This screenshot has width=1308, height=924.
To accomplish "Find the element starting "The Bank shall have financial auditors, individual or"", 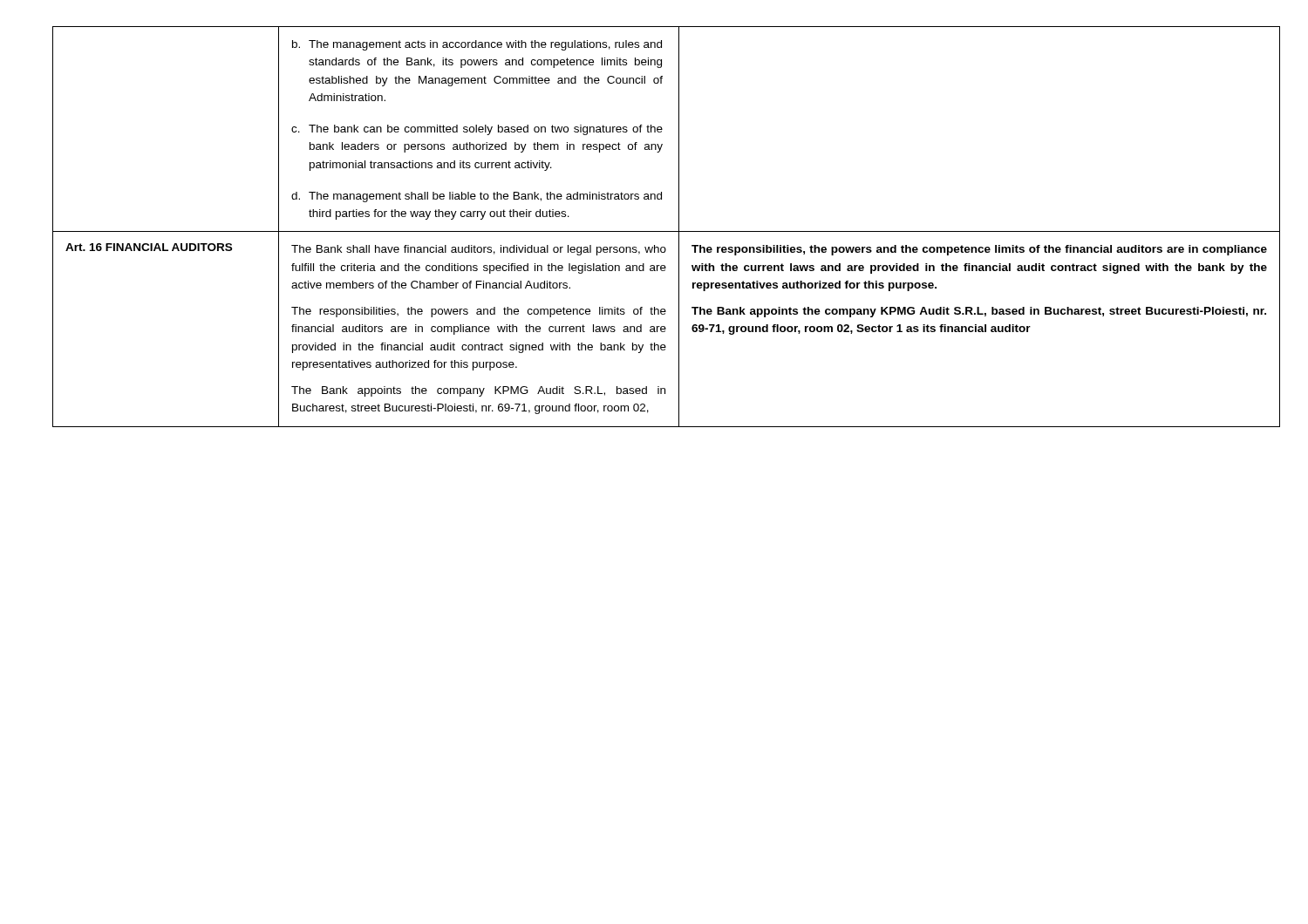I will point(479,329).
